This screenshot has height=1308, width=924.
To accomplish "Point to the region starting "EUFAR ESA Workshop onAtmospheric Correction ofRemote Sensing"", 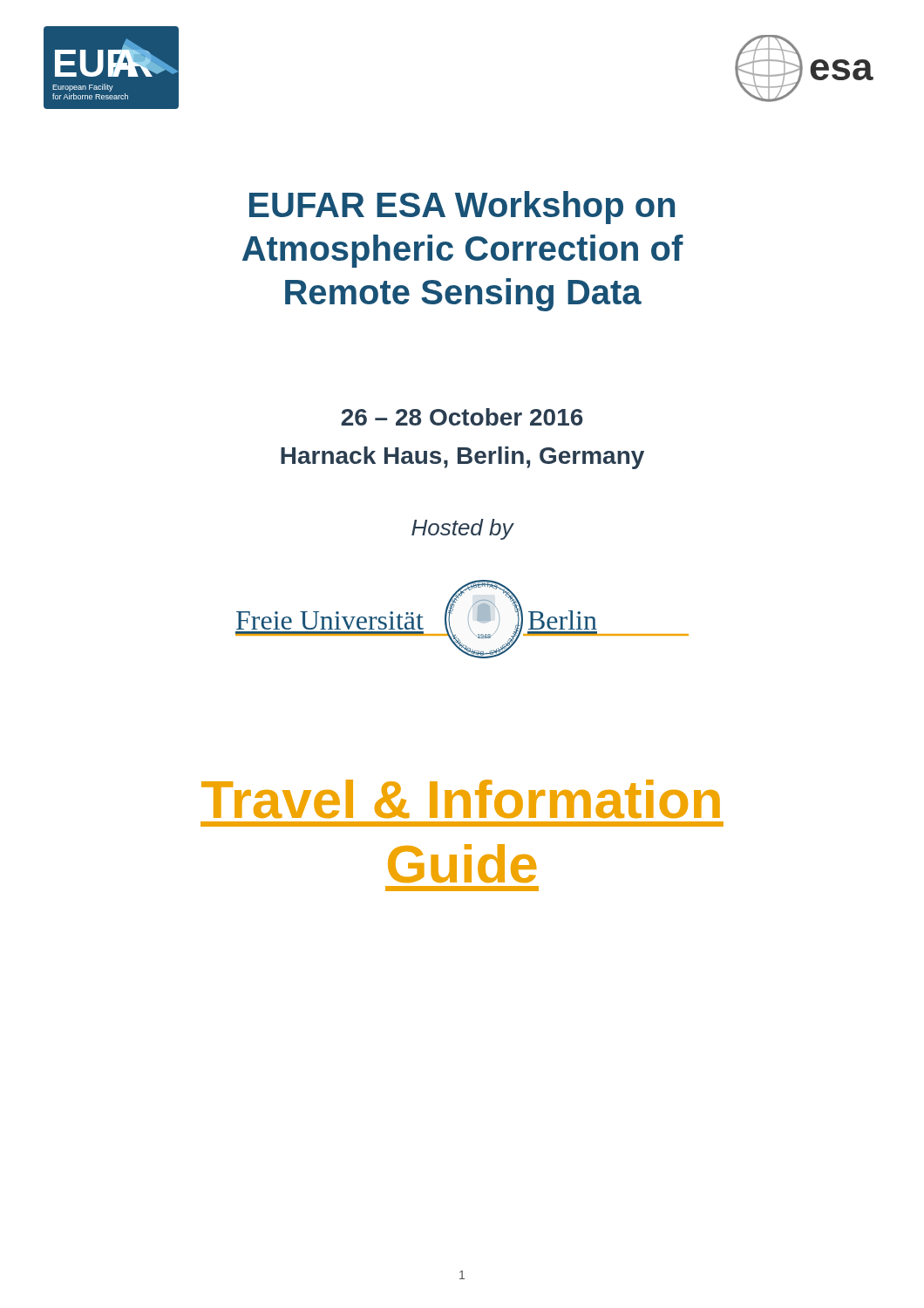I will 462,249.
